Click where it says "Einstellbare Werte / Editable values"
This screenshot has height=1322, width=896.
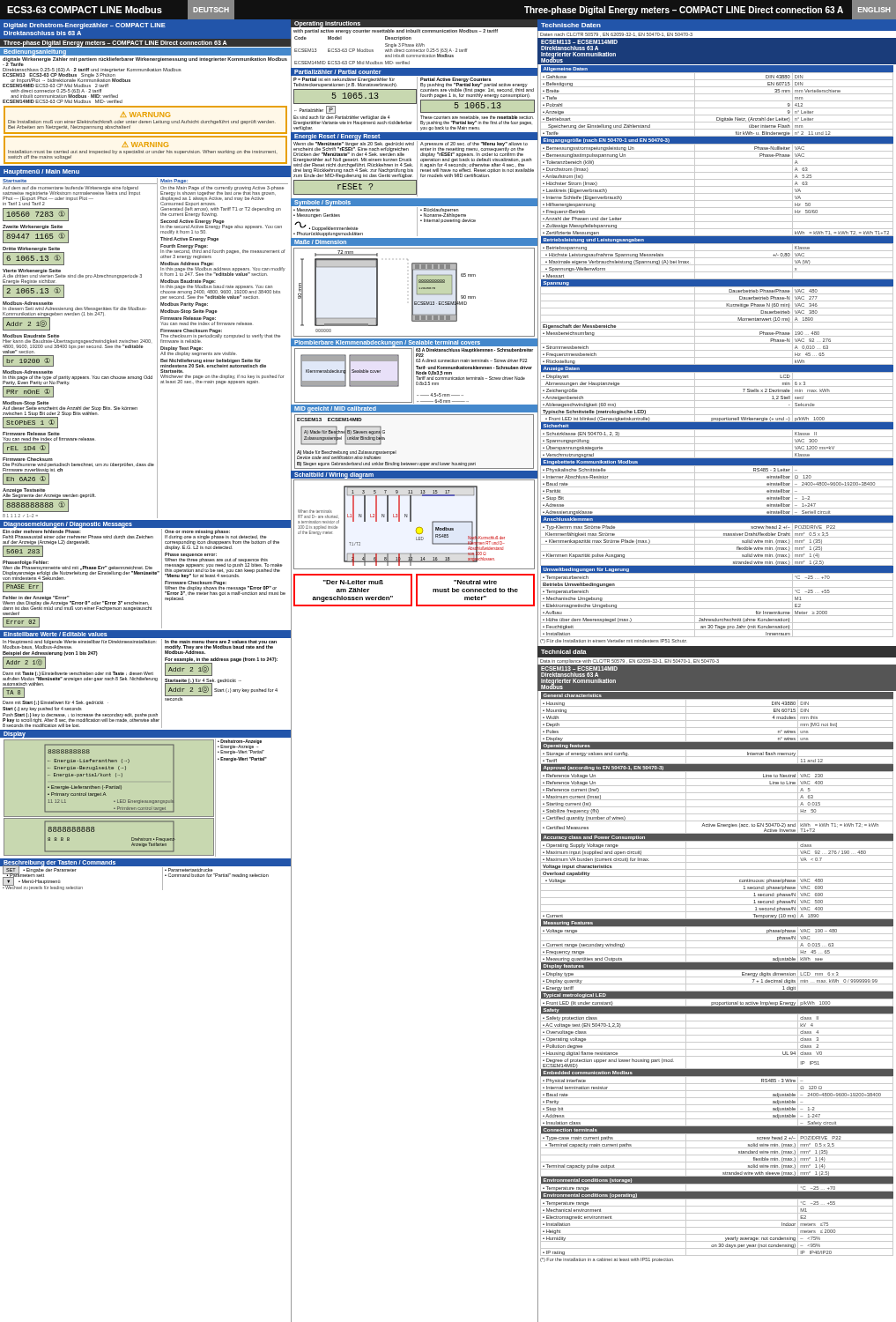pos(55,634)
